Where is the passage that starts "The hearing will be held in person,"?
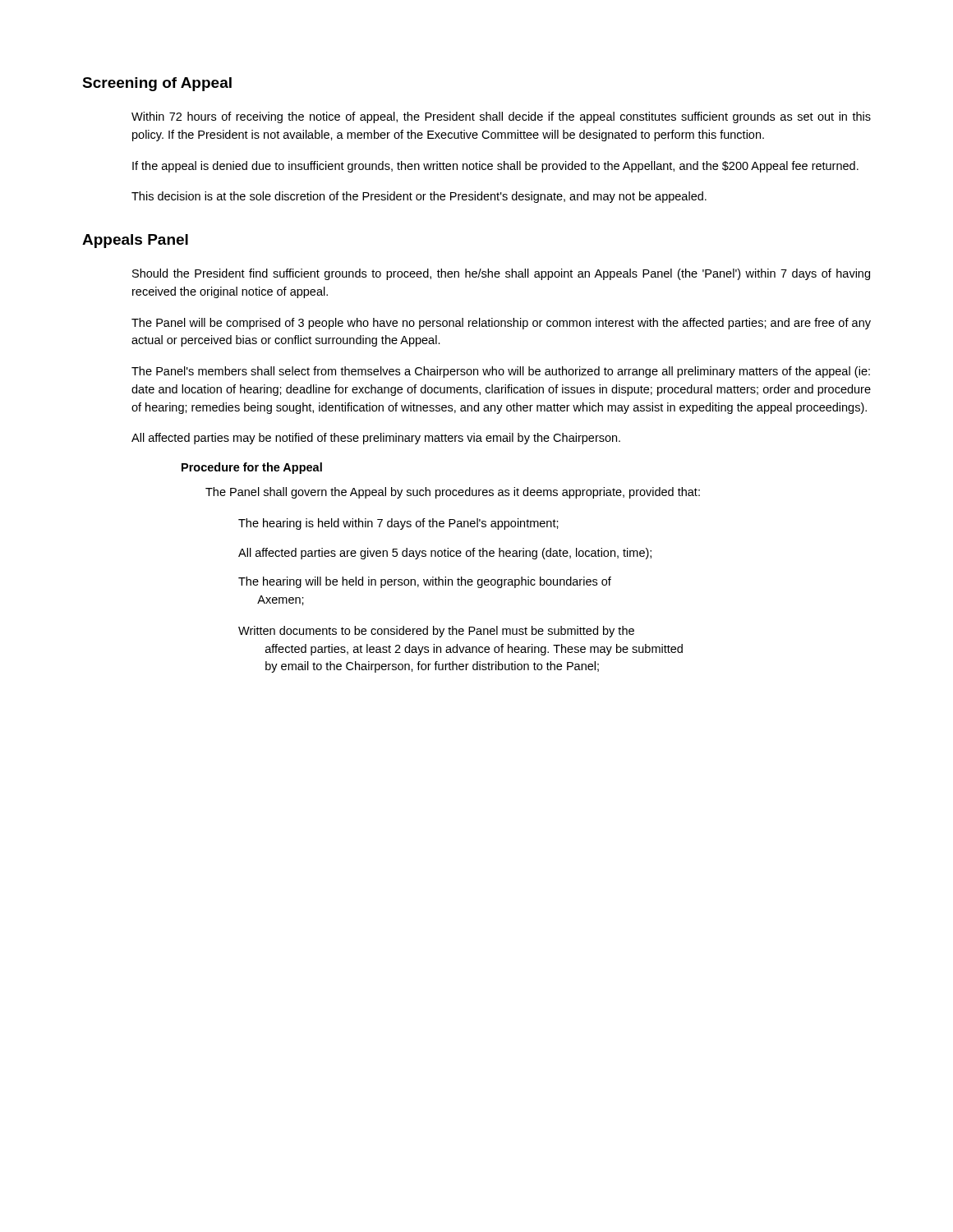This screenshot has width=953, height=1232. point(425,591)
